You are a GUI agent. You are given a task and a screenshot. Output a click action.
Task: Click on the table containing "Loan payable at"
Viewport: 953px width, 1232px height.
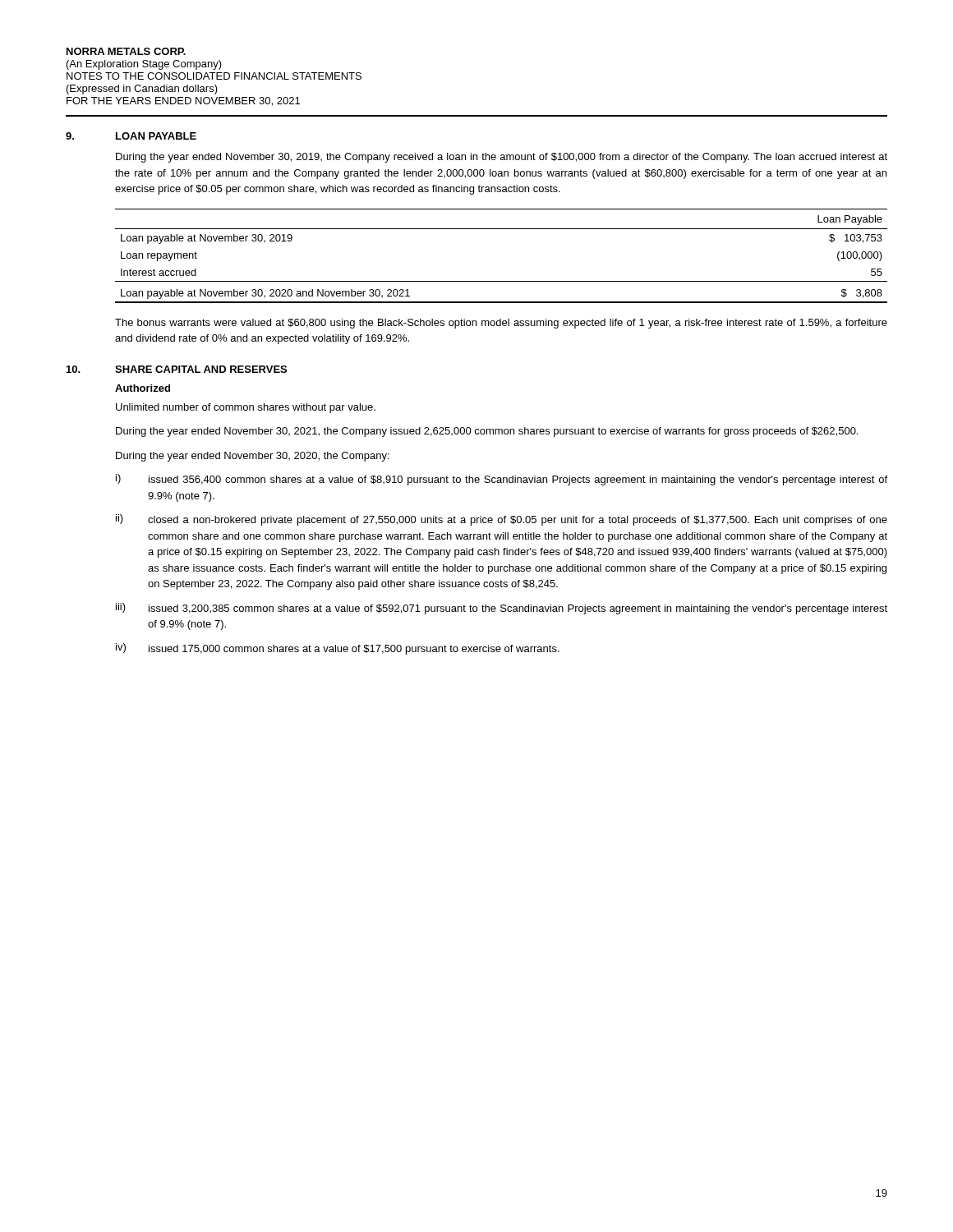pos(501,255)
